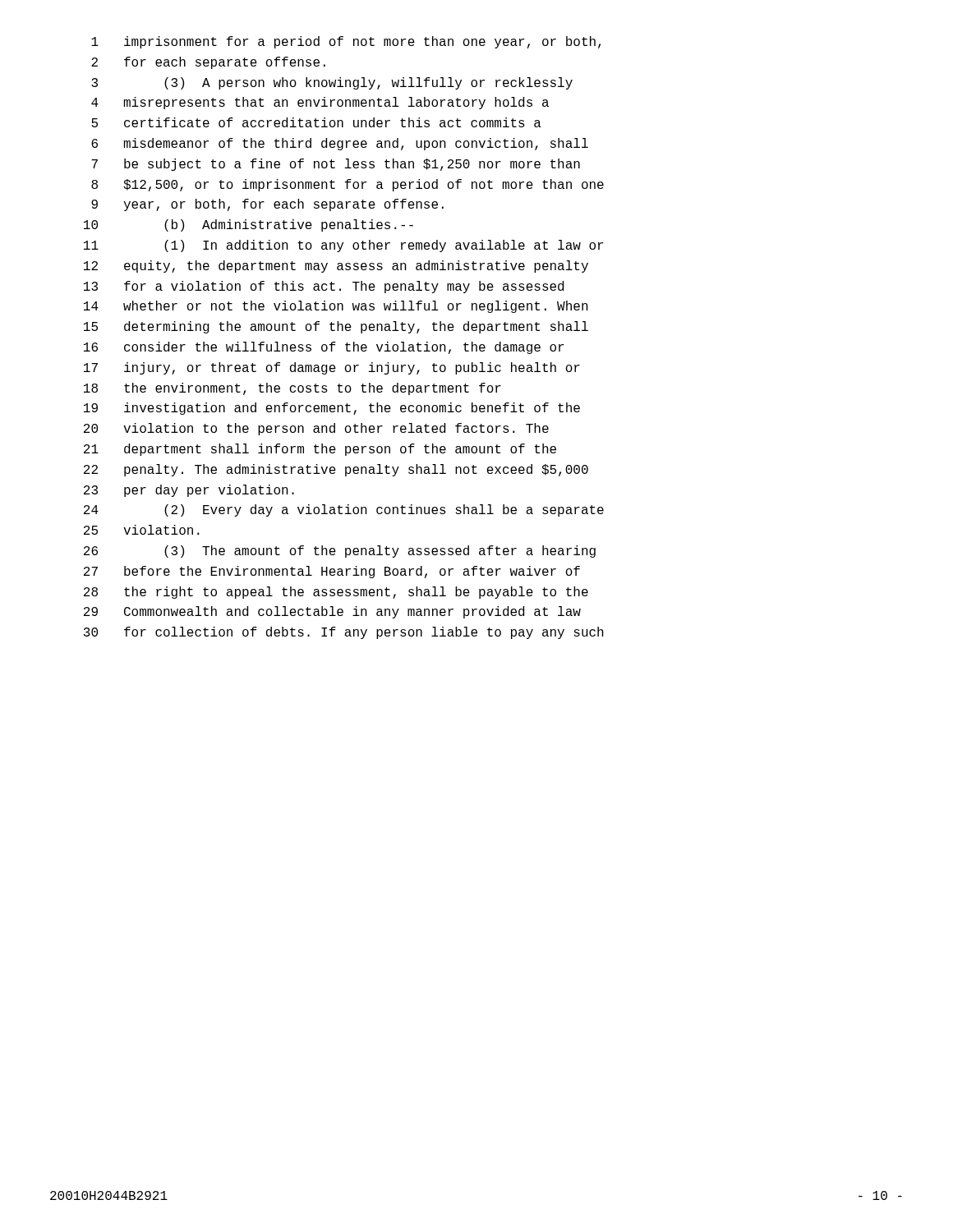Viewport: 953px width, 1232px height.
Task: Click on the block starting "2 for each separate offense."
Action: [x=189, y=63]
